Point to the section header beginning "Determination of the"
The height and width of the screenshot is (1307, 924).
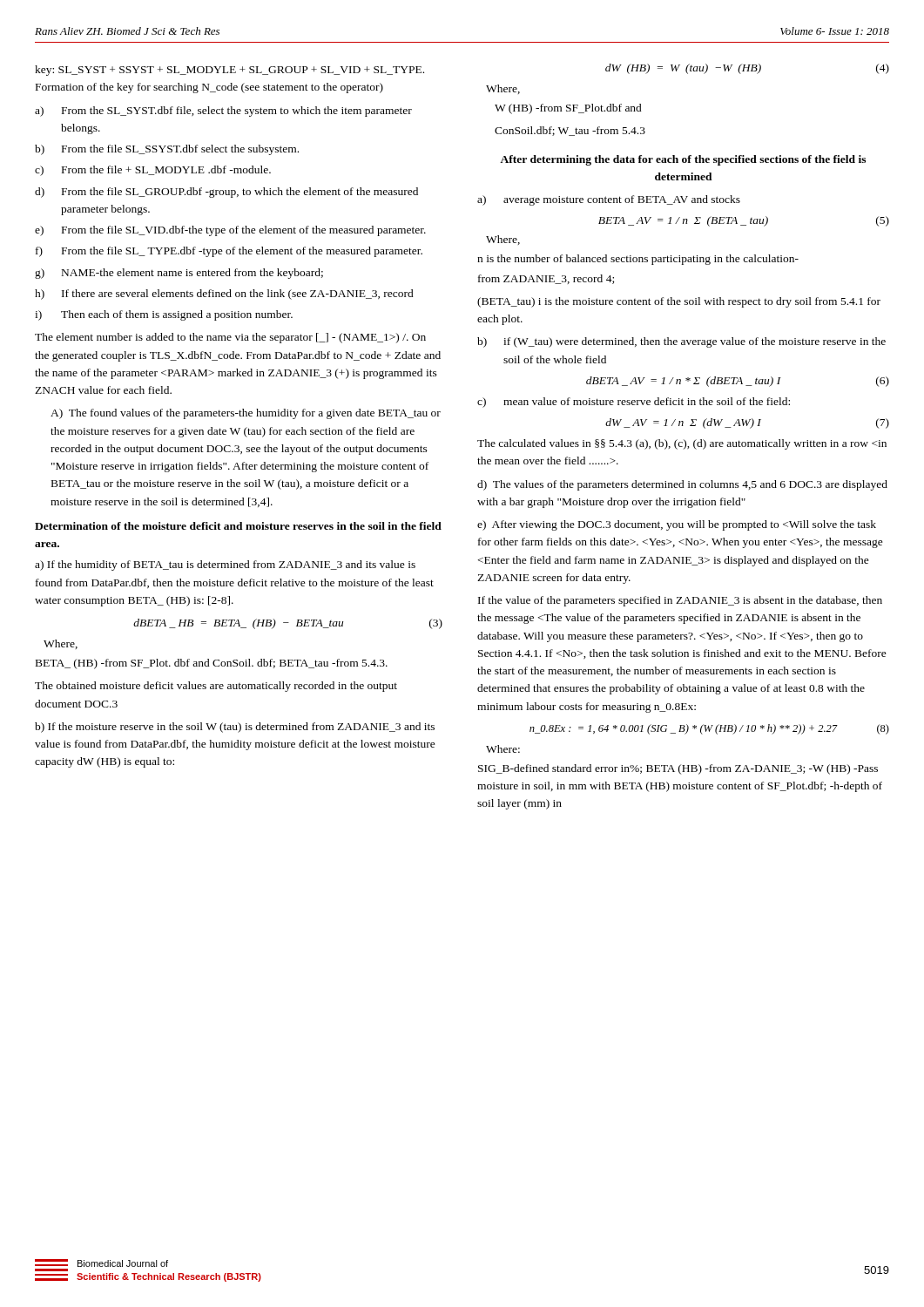[x=238, y=534]
